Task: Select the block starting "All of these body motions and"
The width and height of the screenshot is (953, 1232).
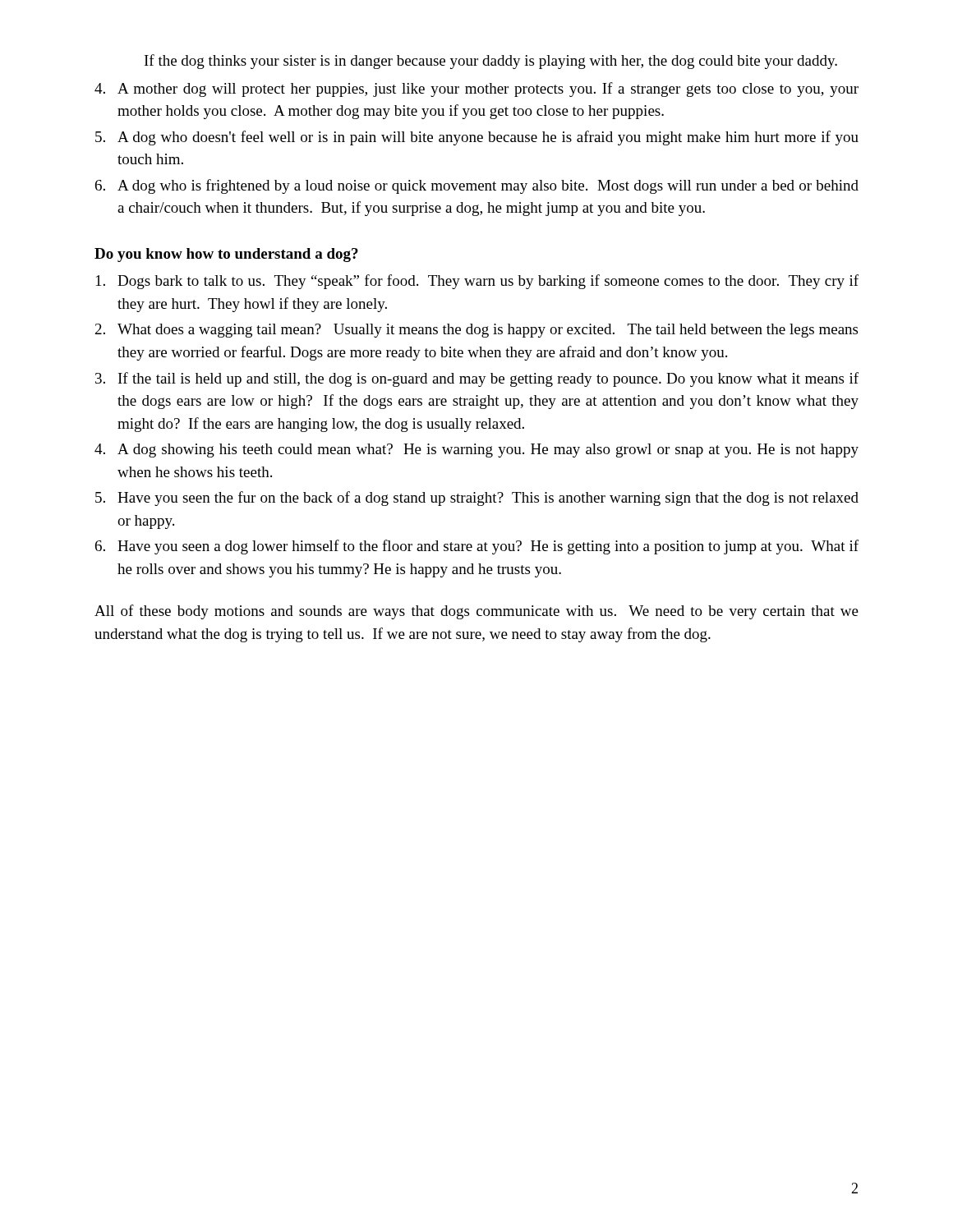Action: coord(476,622)
